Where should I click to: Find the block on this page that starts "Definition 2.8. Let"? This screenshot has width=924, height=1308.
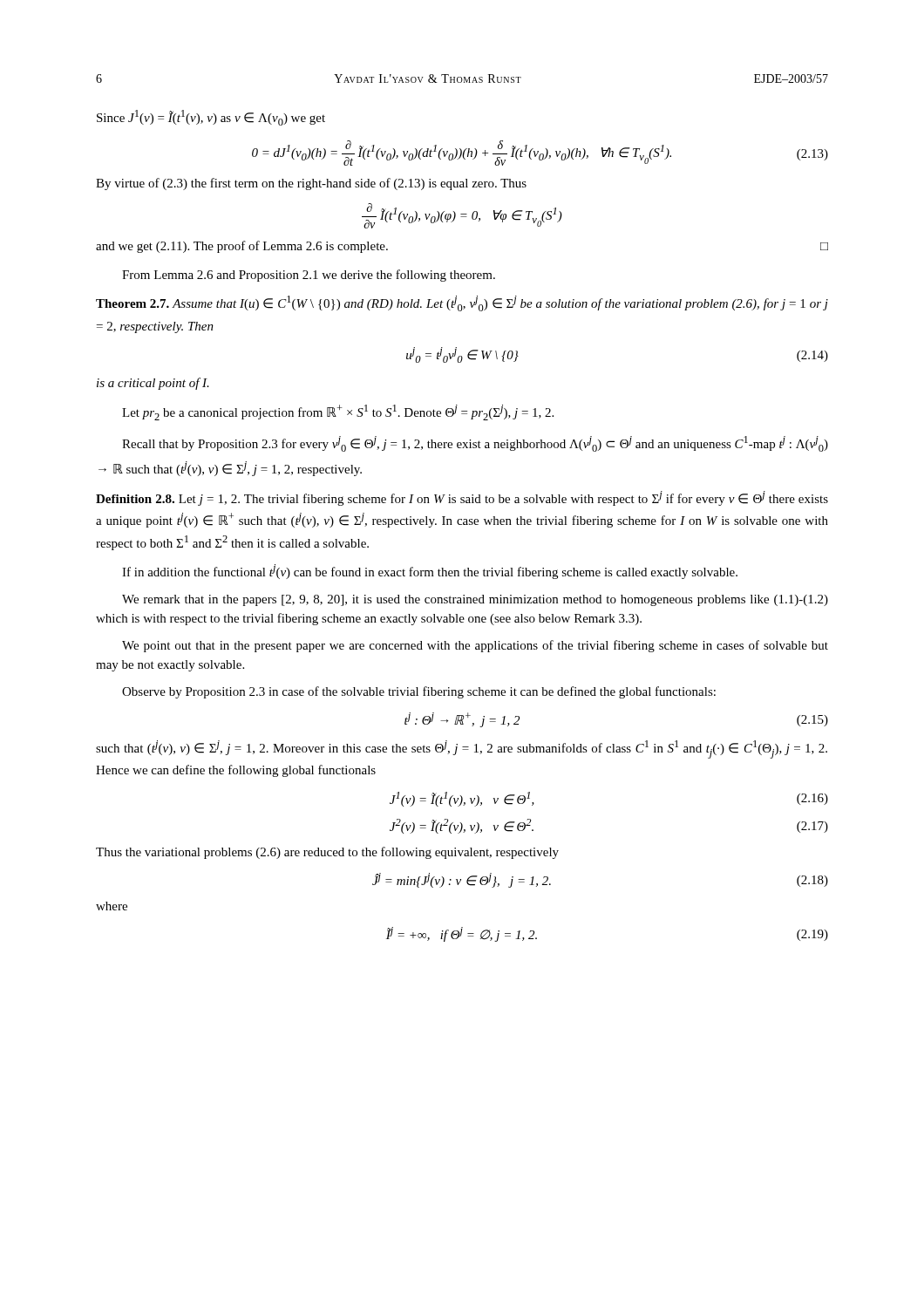tap(462, 520)
